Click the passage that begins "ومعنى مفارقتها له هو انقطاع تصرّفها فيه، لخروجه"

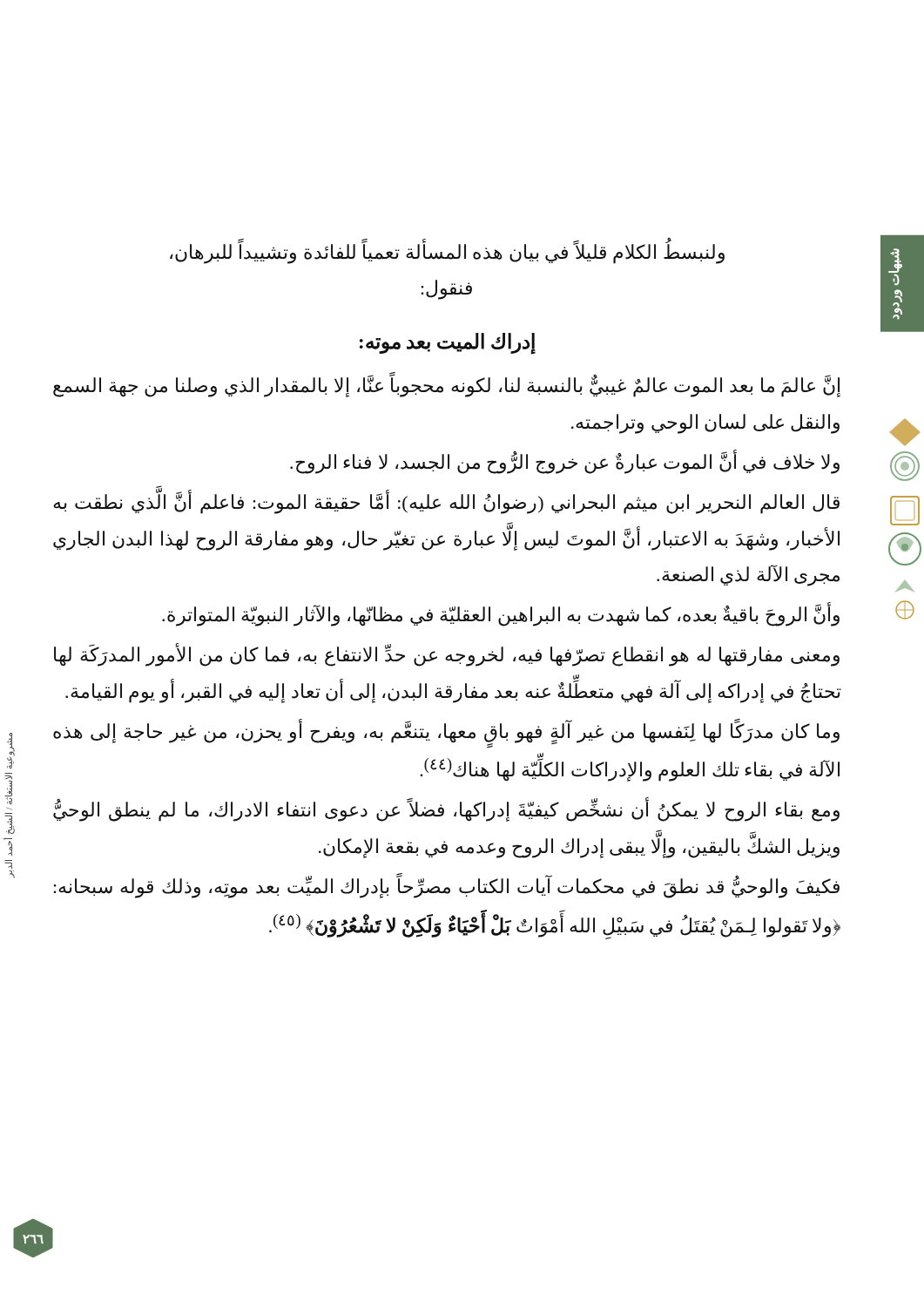[447, 673]
